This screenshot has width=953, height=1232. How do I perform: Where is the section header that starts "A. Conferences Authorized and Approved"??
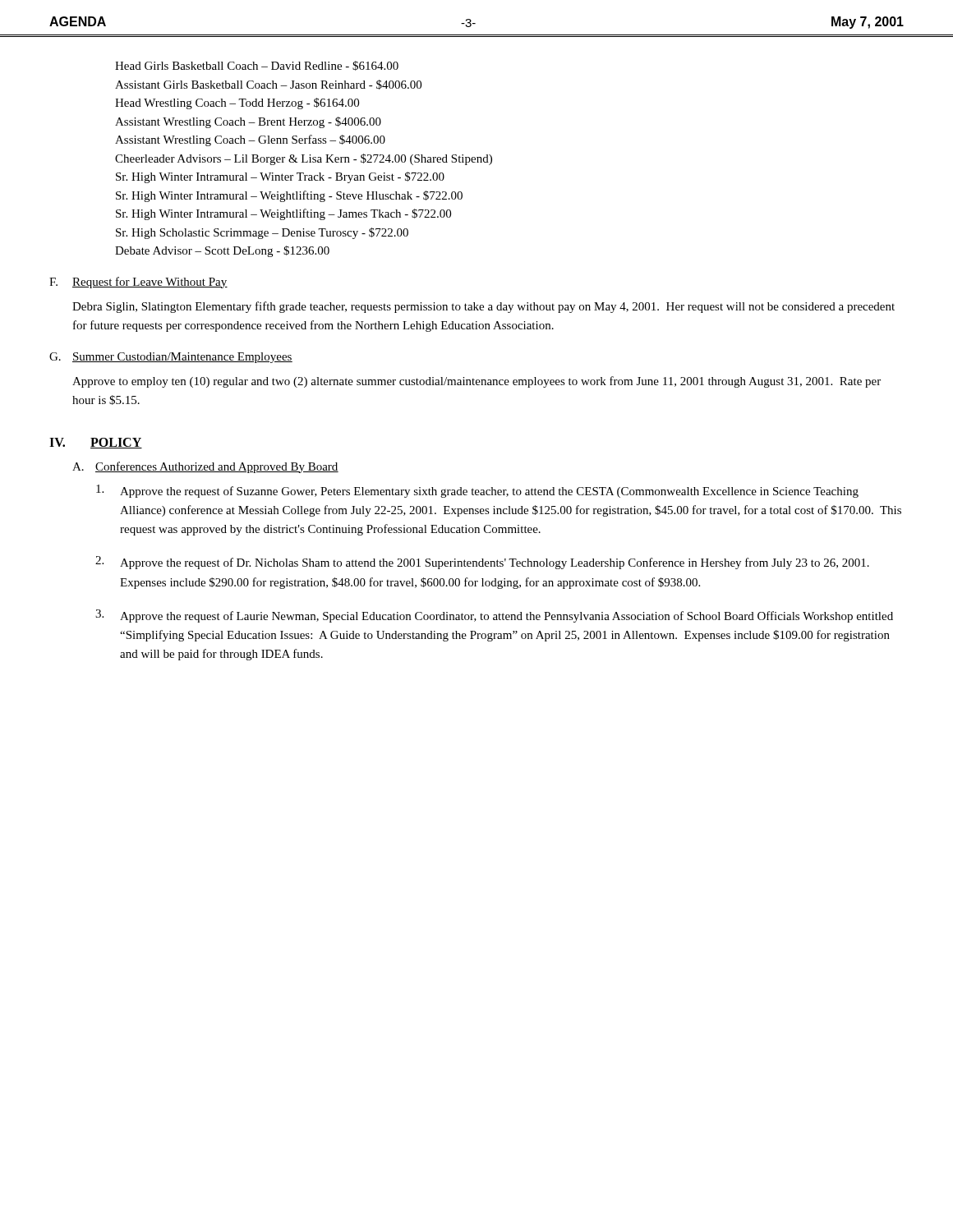click(x=205, y=466)
